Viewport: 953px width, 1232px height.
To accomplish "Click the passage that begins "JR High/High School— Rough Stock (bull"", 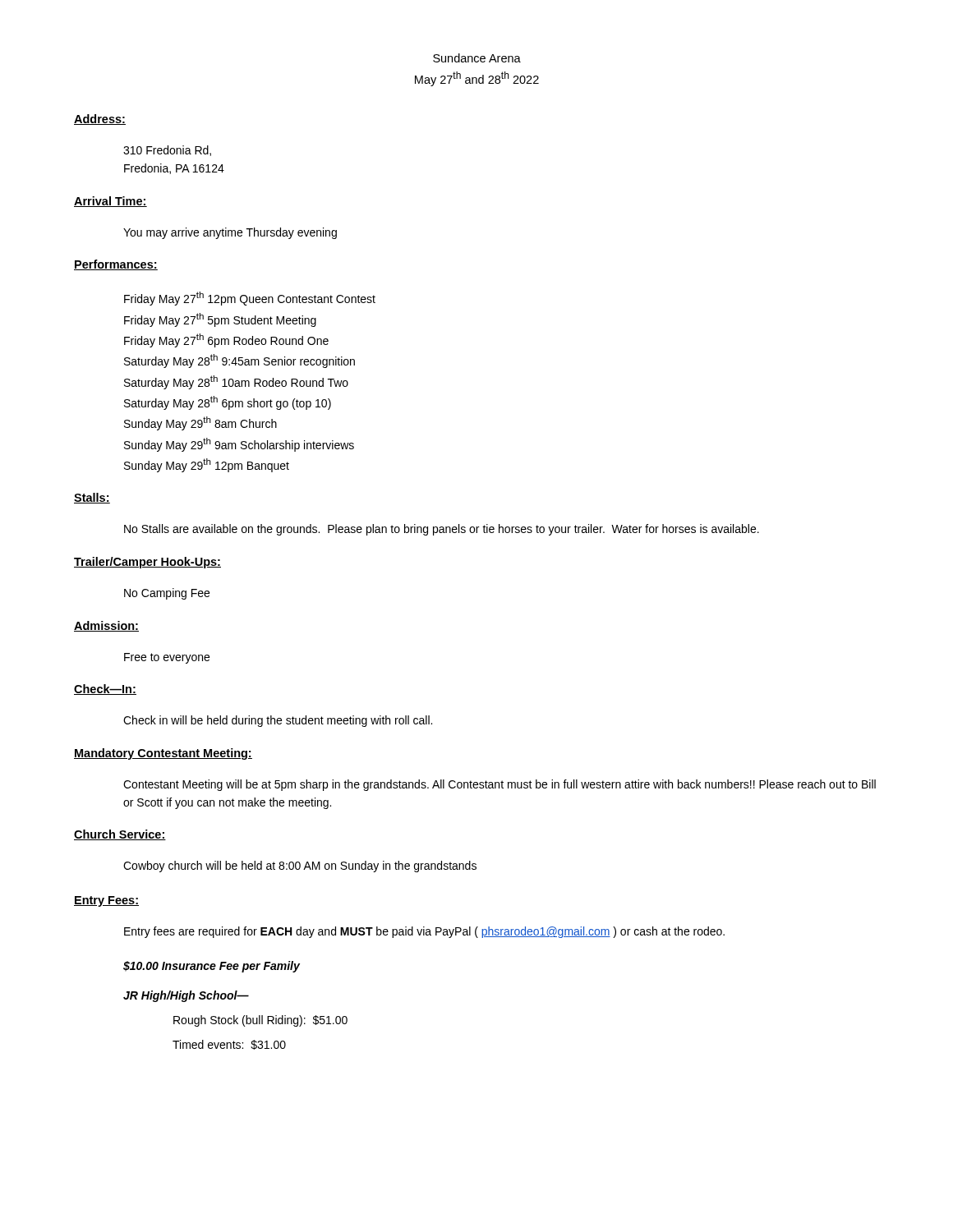I will click(186, 996).
